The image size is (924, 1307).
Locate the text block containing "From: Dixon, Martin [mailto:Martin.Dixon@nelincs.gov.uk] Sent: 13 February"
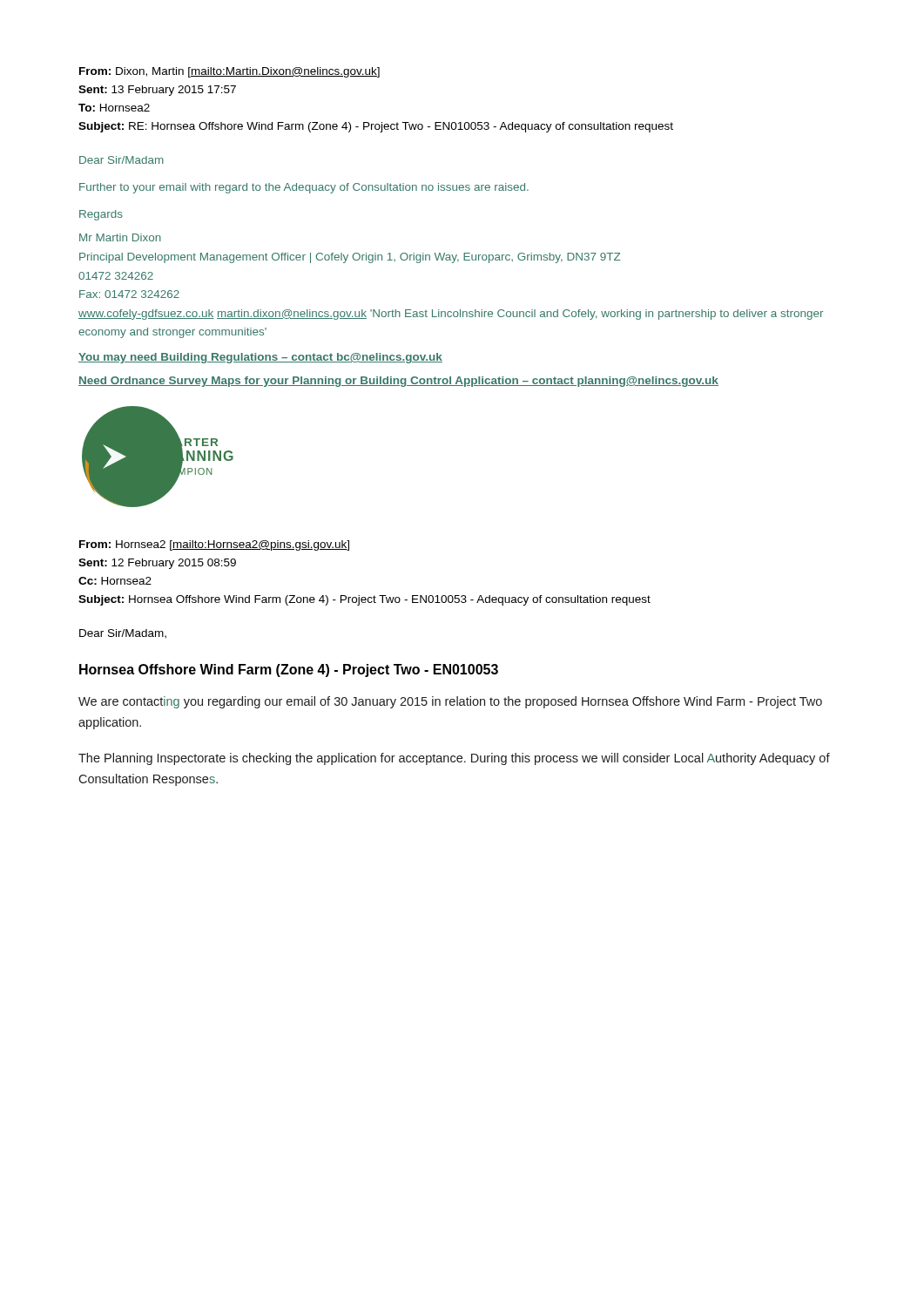click(229, 72)
